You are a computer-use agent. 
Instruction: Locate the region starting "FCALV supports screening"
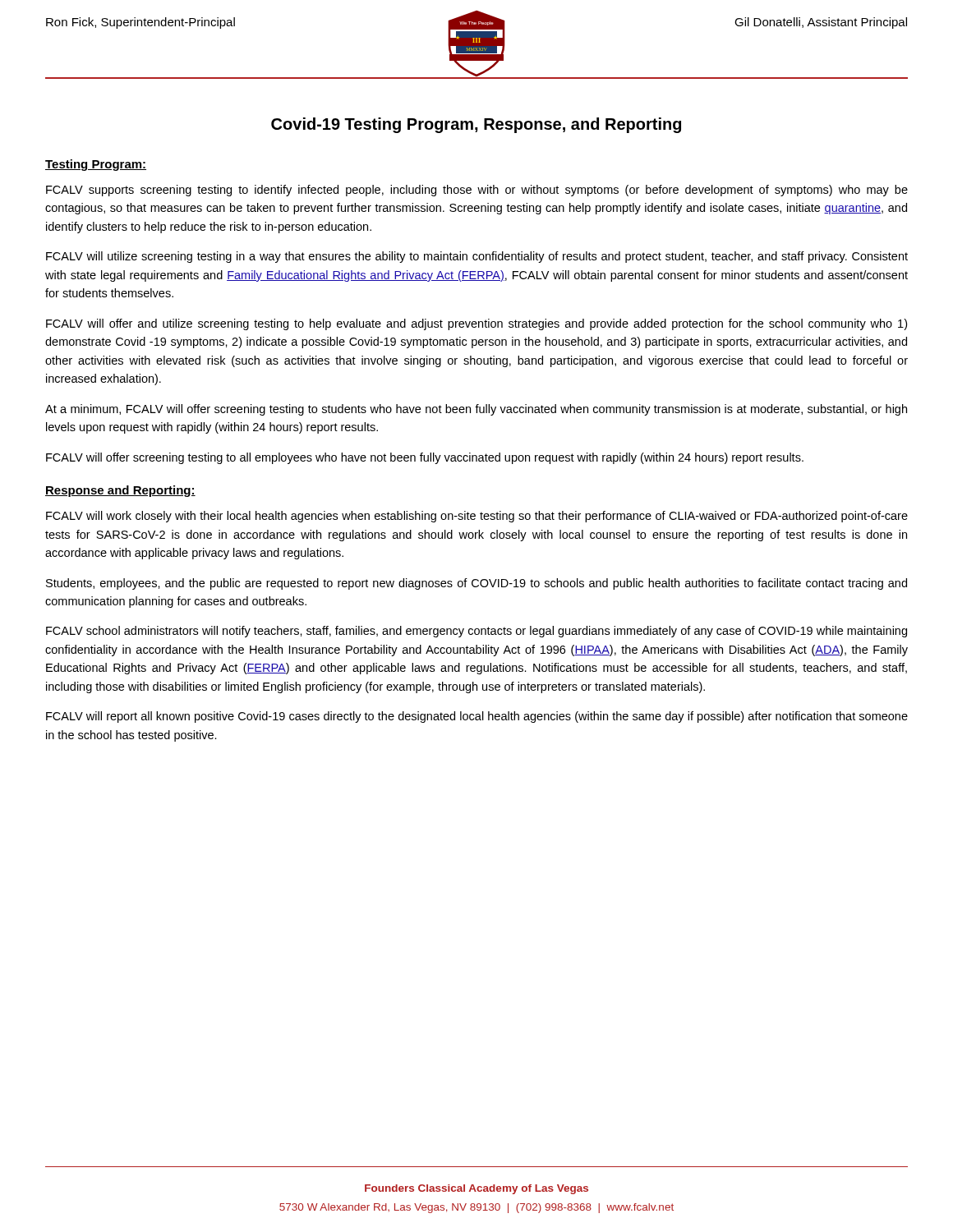coord(476,208)
